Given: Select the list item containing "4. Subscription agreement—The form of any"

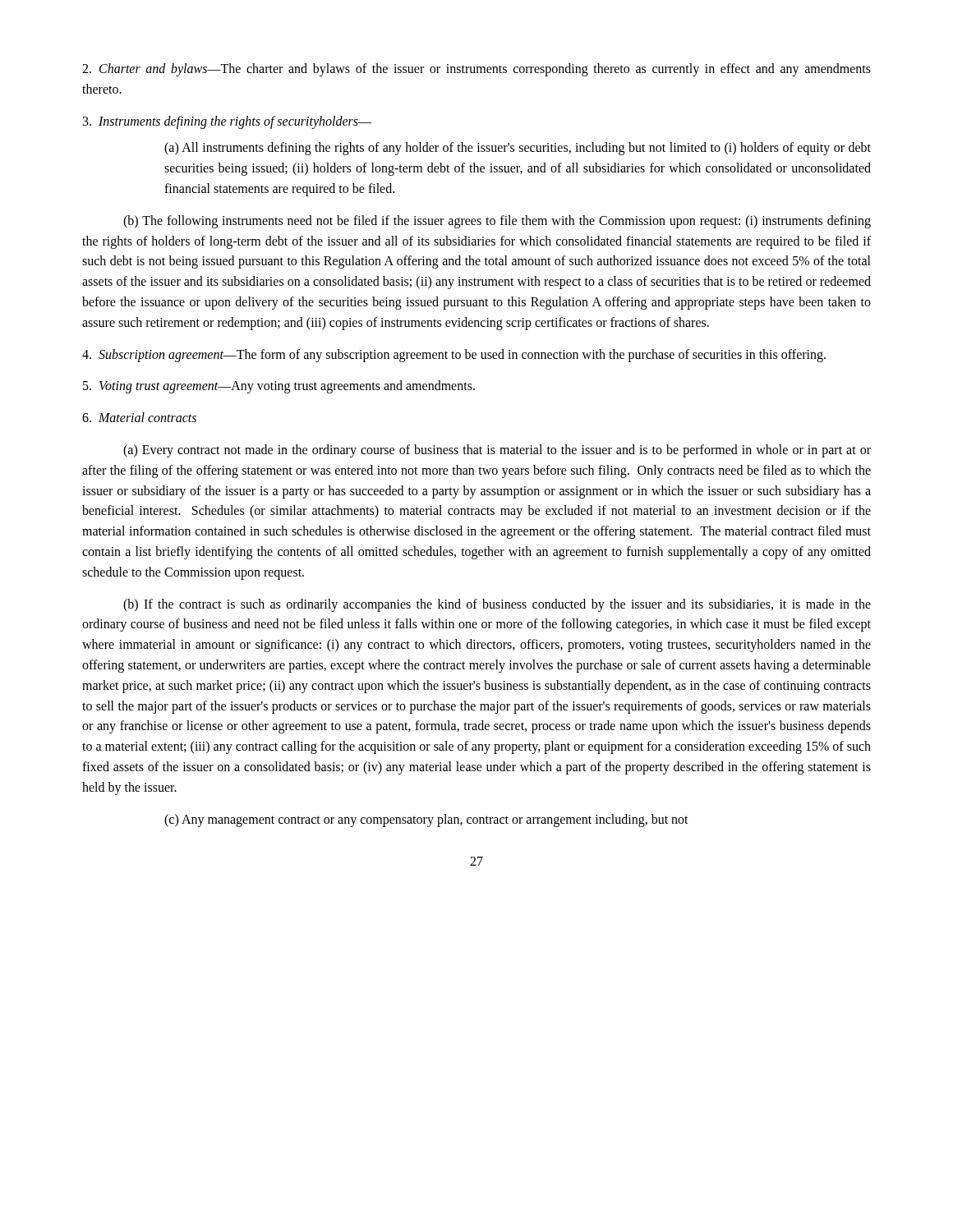Looking at the screenshot, I should (454, 354).
